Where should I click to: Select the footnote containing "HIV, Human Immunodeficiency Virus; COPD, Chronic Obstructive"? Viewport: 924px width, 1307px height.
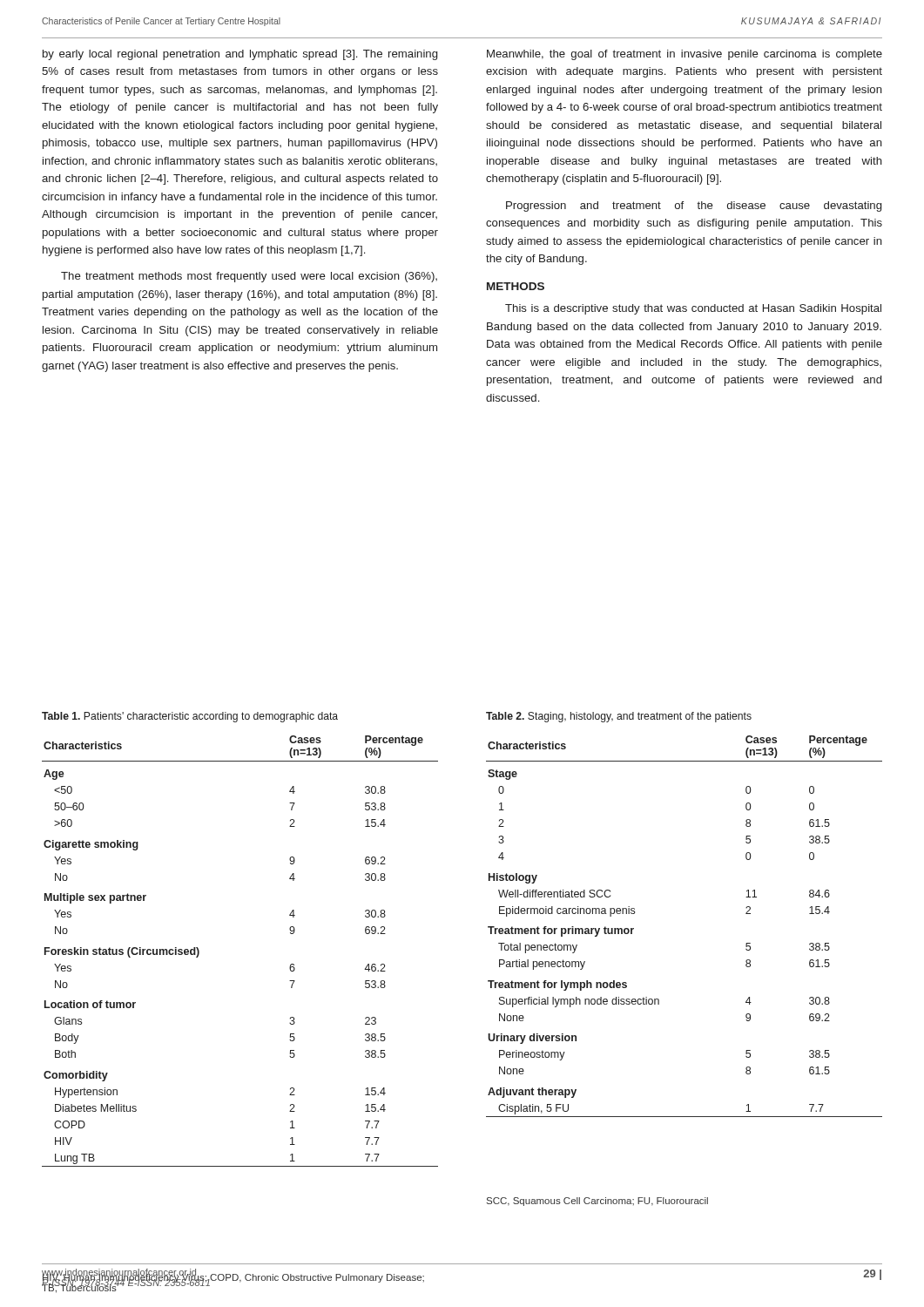point(233,1283)
